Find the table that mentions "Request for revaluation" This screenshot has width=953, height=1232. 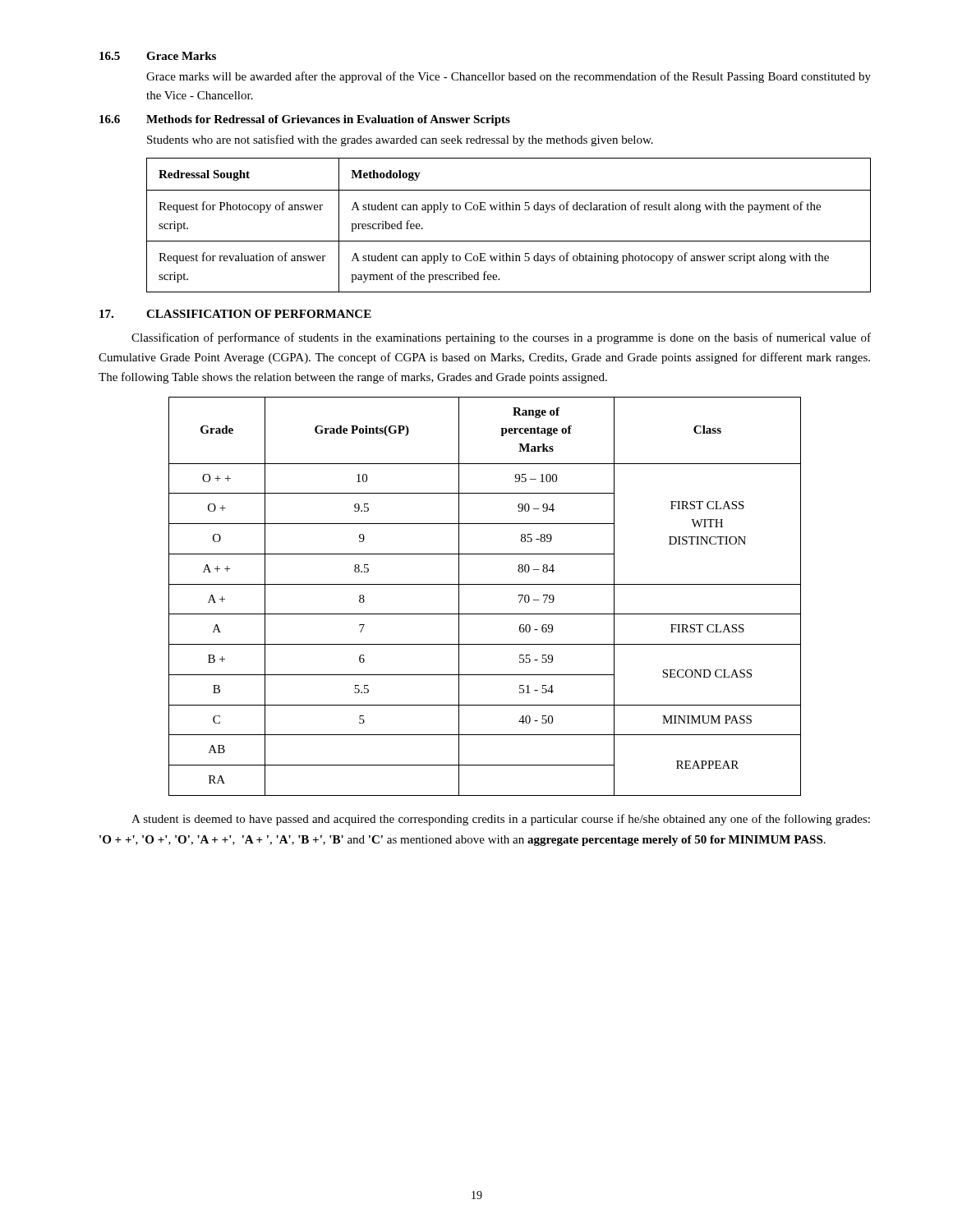point(485,225)
